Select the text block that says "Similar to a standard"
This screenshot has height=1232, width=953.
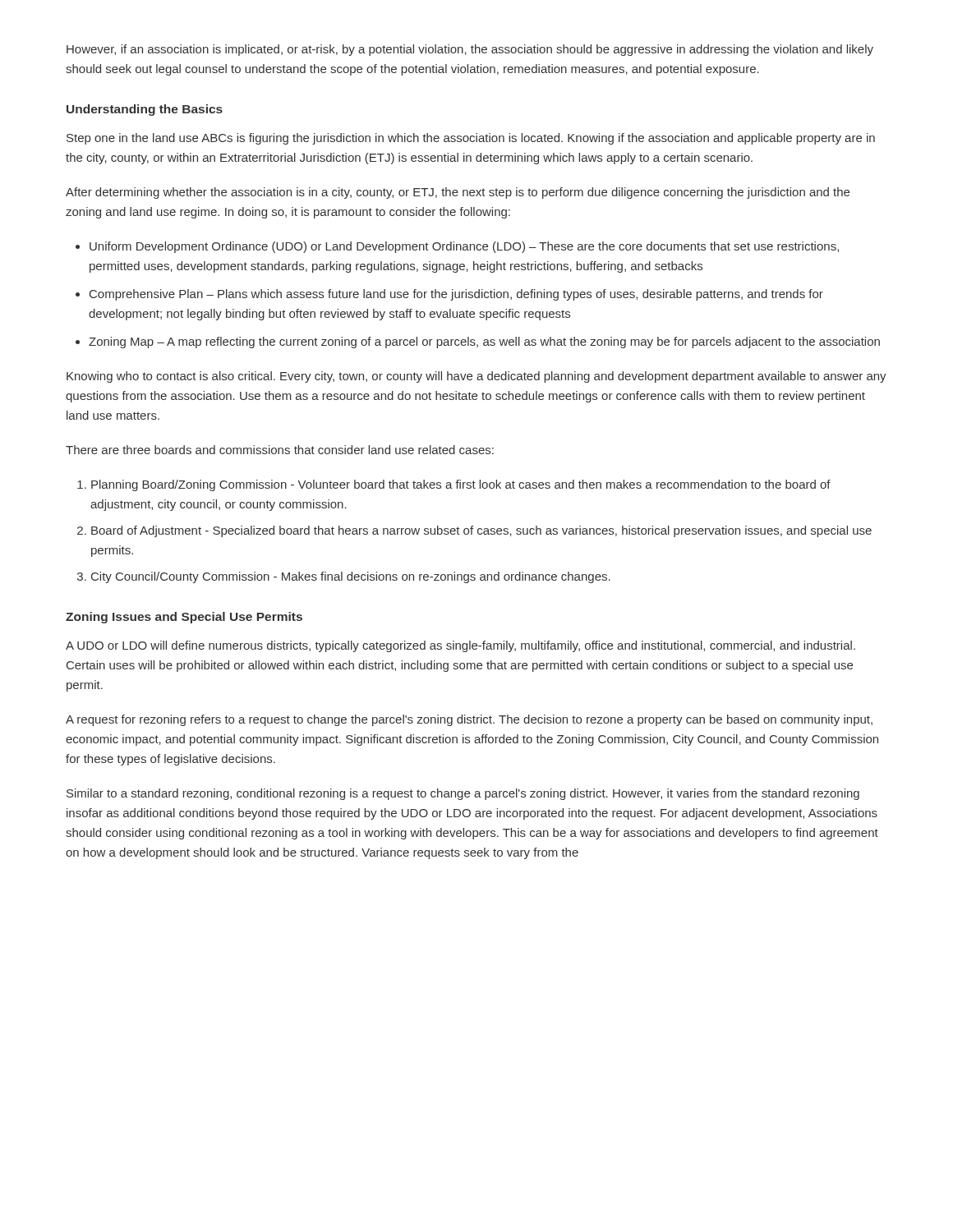pyautogui.click(x=472, y=823)
